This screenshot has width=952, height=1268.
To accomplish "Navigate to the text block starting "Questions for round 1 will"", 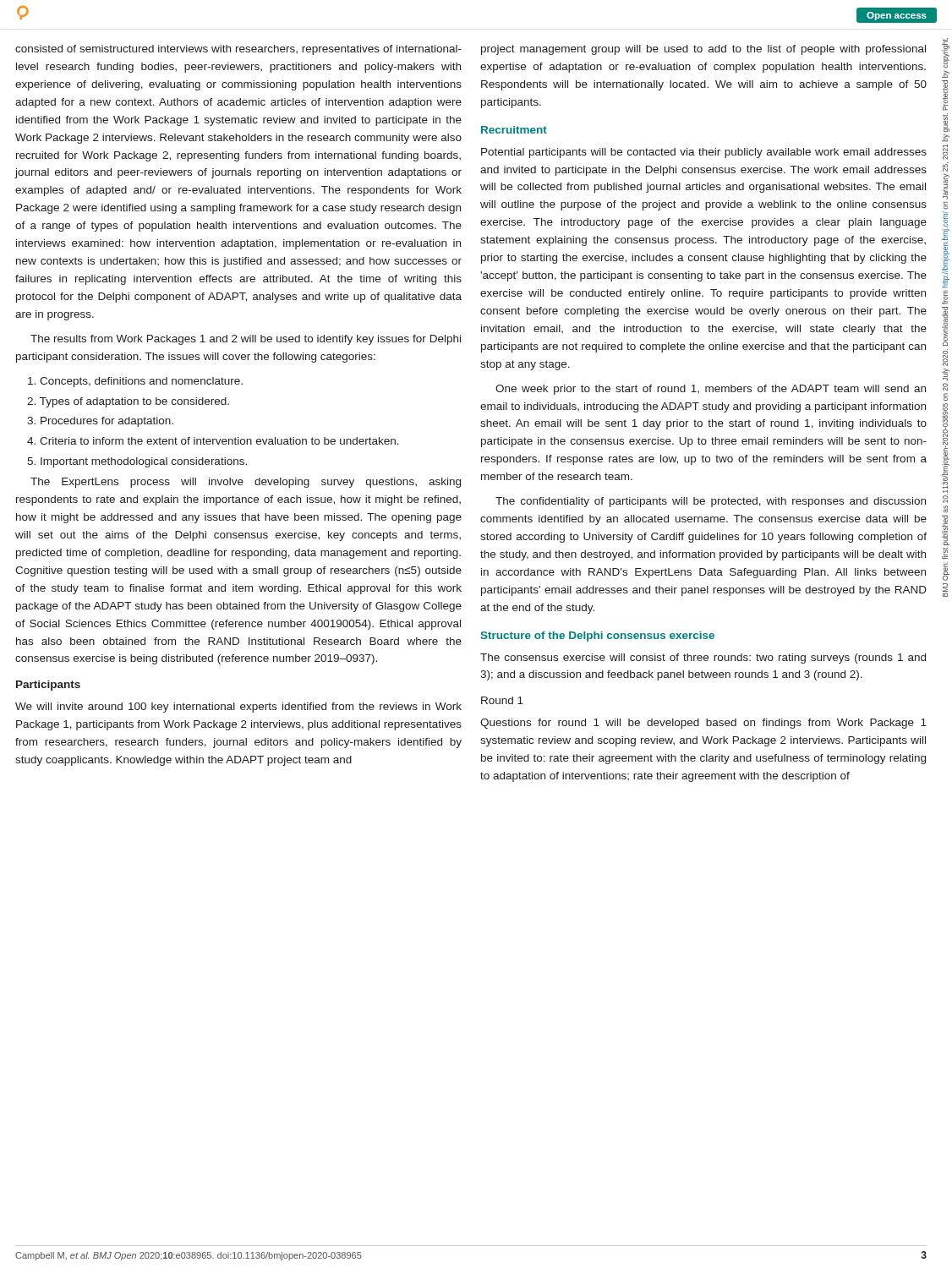I will 703,750.
